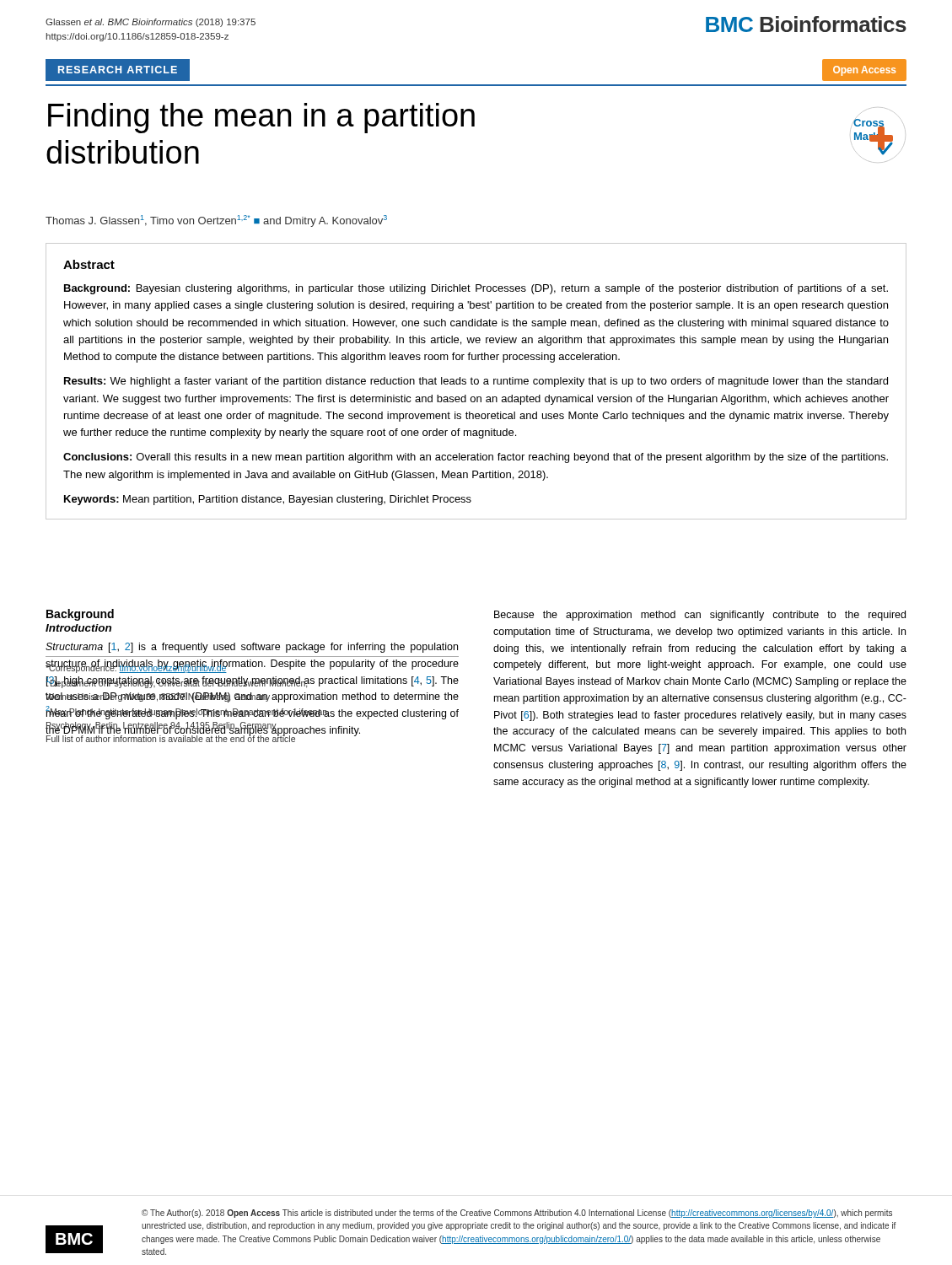Find the text block that reads "Because the approximation"
This screenshot has width=952, height=1265.
point(700,698)
